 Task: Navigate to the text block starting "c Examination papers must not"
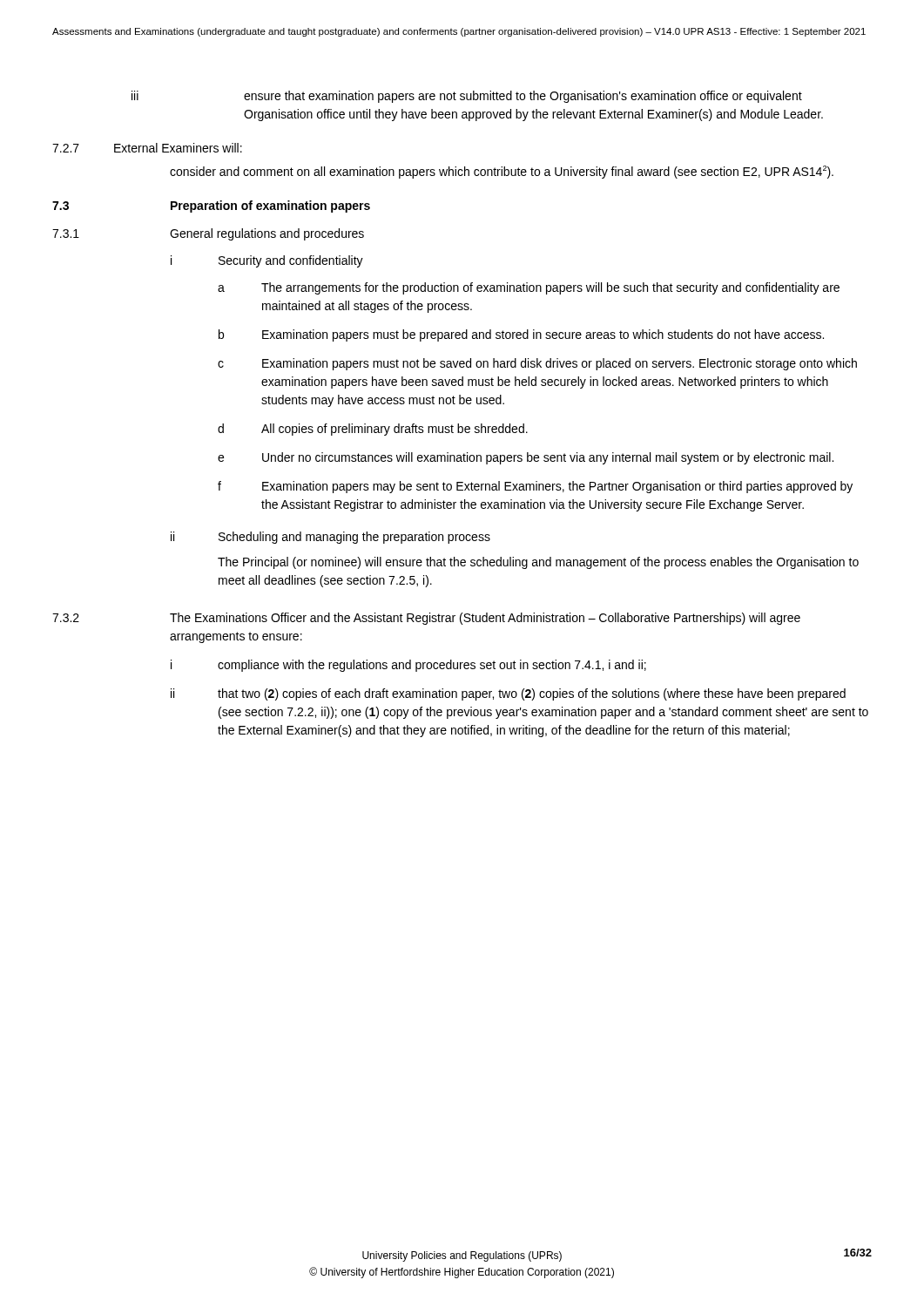point(545,382)
